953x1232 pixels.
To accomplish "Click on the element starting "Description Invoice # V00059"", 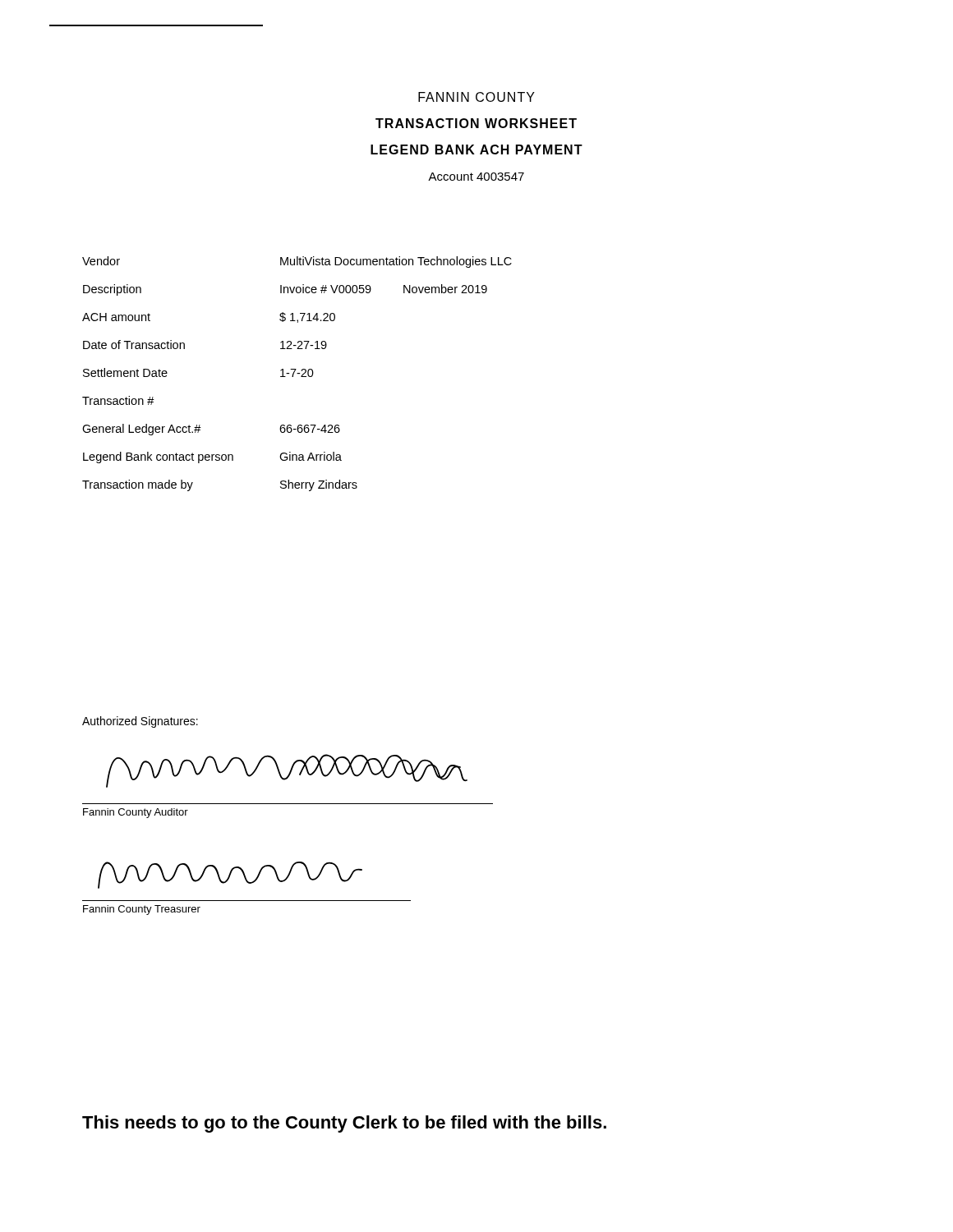I will [x=285, y=289].
